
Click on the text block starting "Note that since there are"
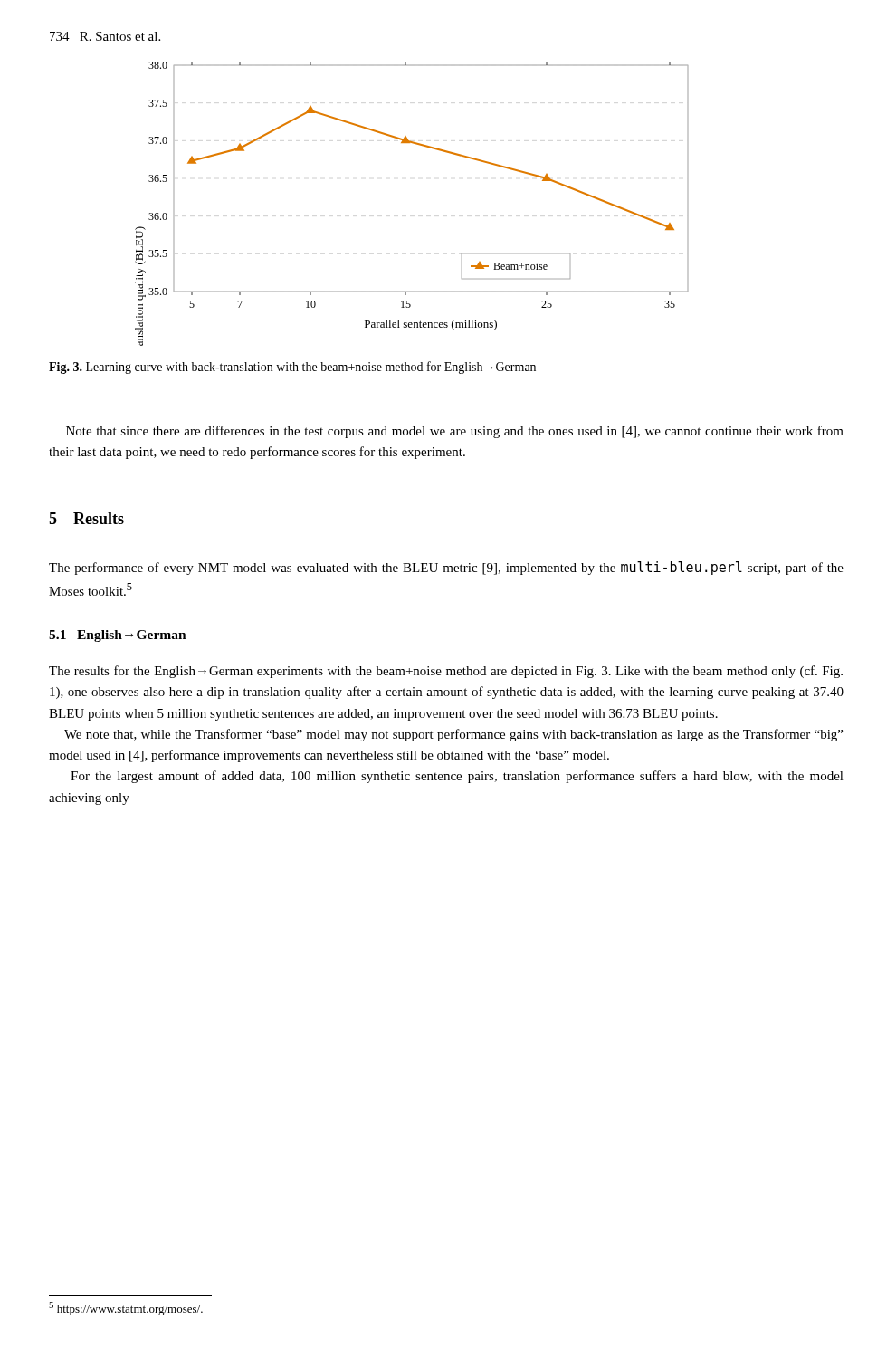click(446, 441)
